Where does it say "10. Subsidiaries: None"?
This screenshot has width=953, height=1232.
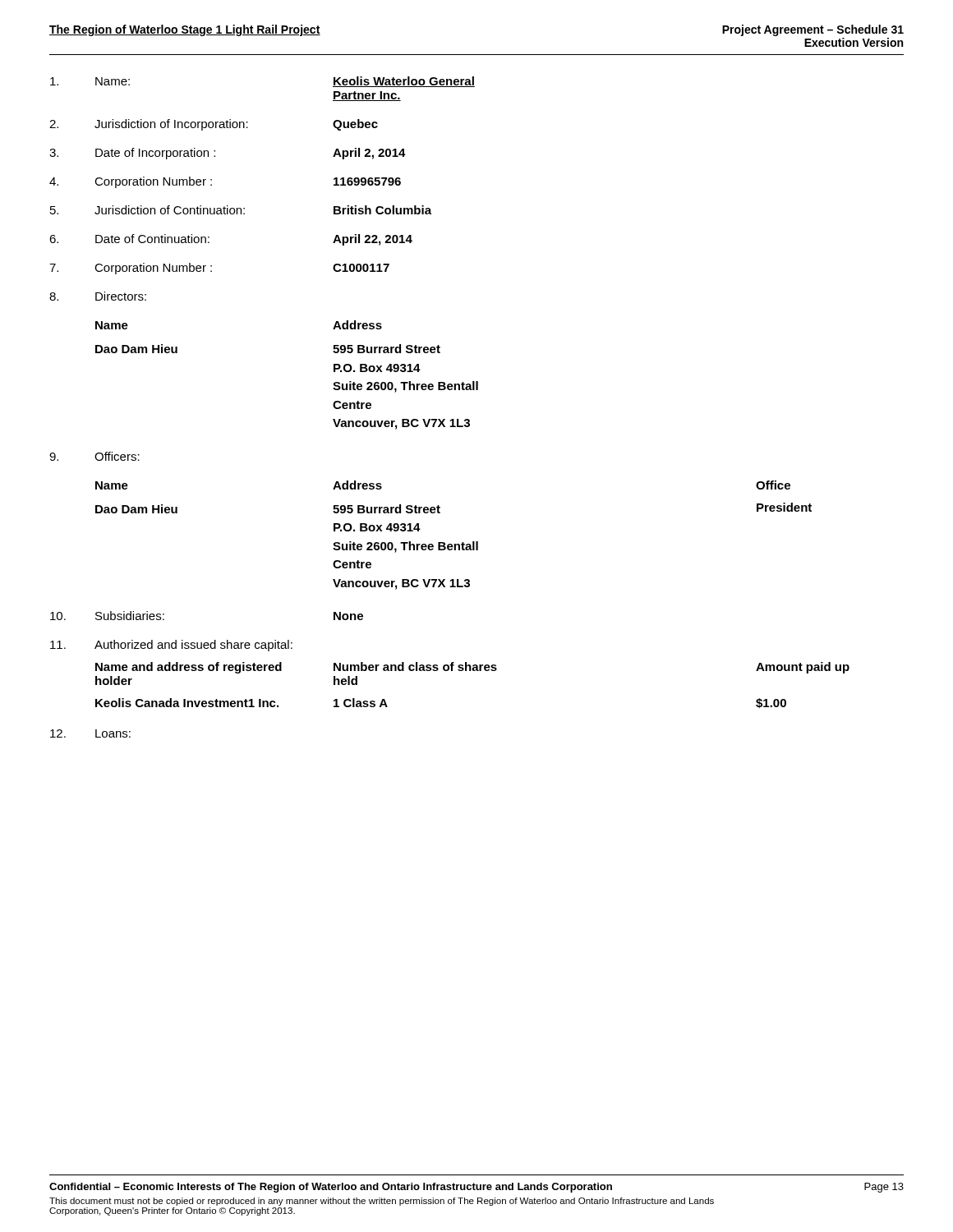[128, 615]
